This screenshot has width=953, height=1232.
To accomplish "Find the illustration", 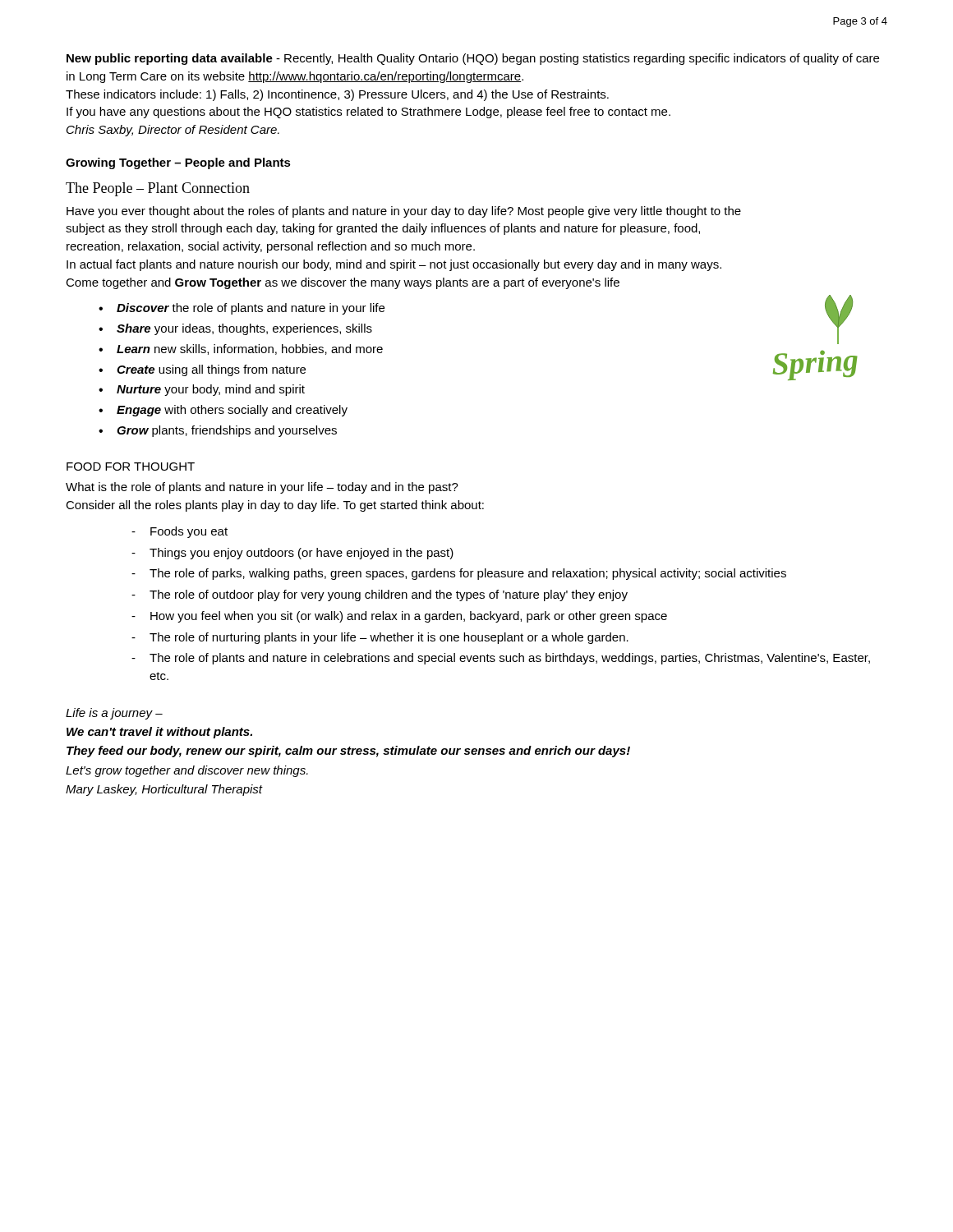I will click(832, 338).
